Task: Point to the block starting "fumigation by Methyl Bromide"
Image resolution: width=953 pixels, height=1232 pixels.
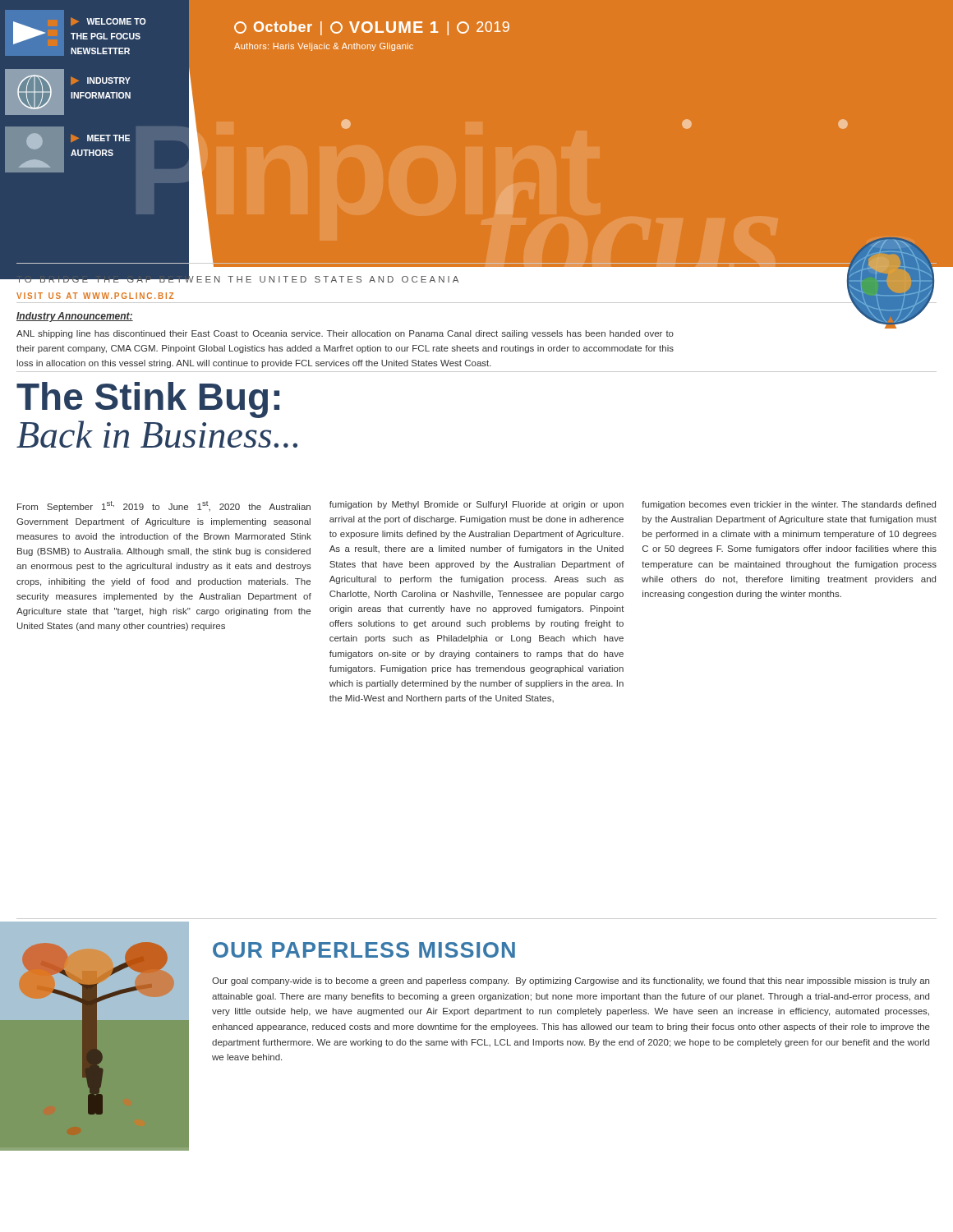Action: (476, 601)
